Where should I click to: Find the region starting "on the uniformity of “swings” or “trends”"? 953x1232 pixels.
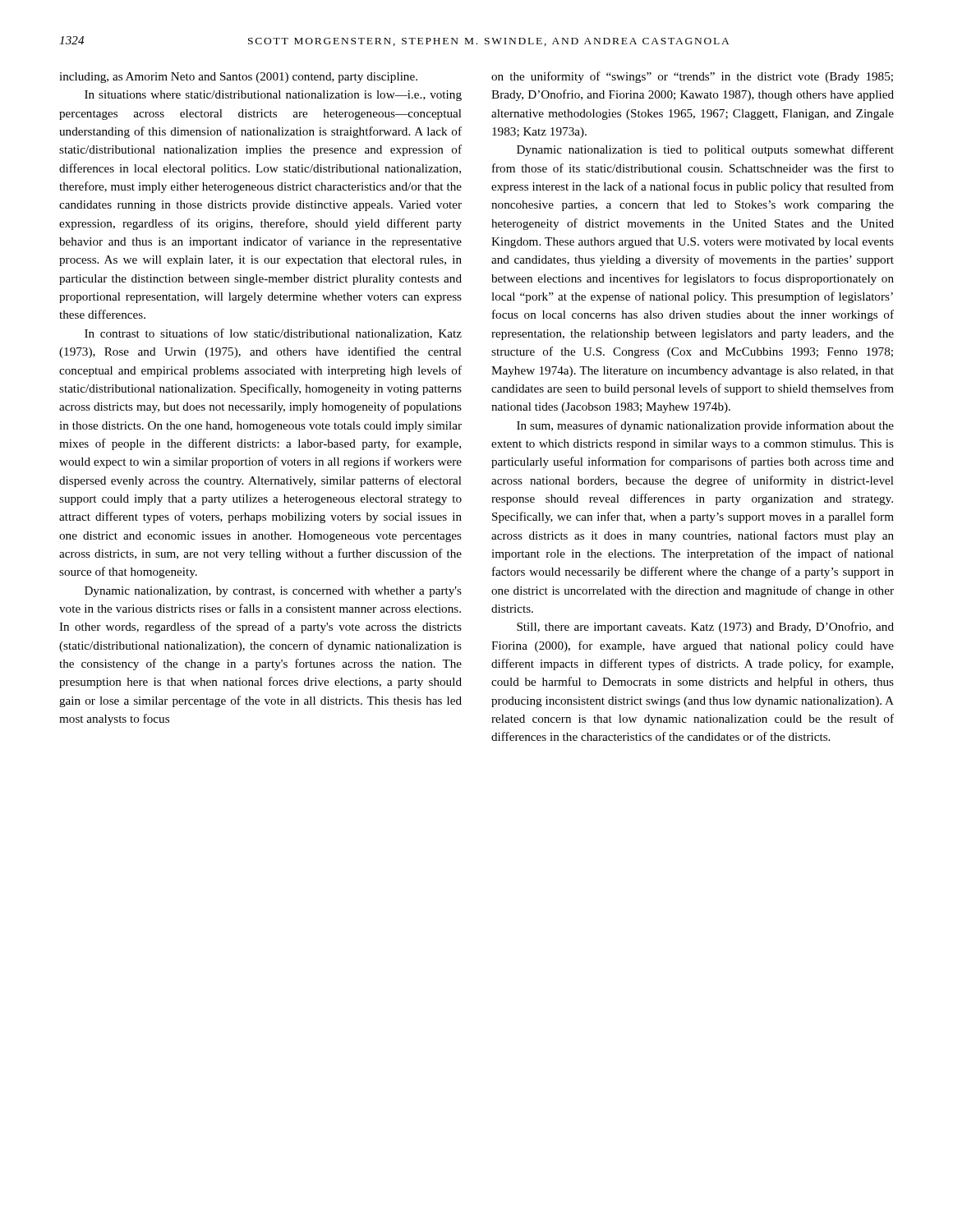click(693, 407)
